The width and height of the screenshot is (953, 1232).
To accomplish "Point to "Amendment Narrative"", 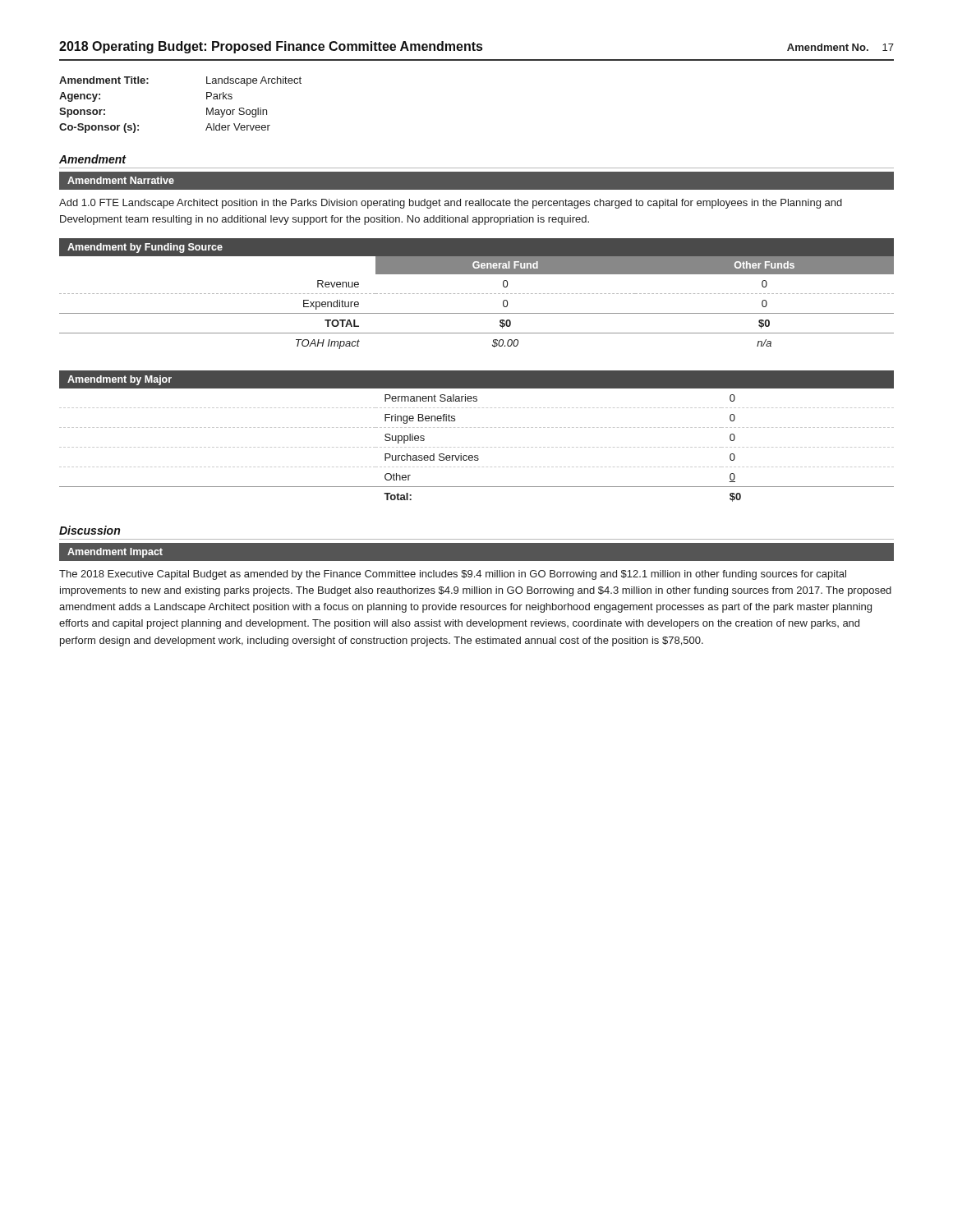I will 121,181.
